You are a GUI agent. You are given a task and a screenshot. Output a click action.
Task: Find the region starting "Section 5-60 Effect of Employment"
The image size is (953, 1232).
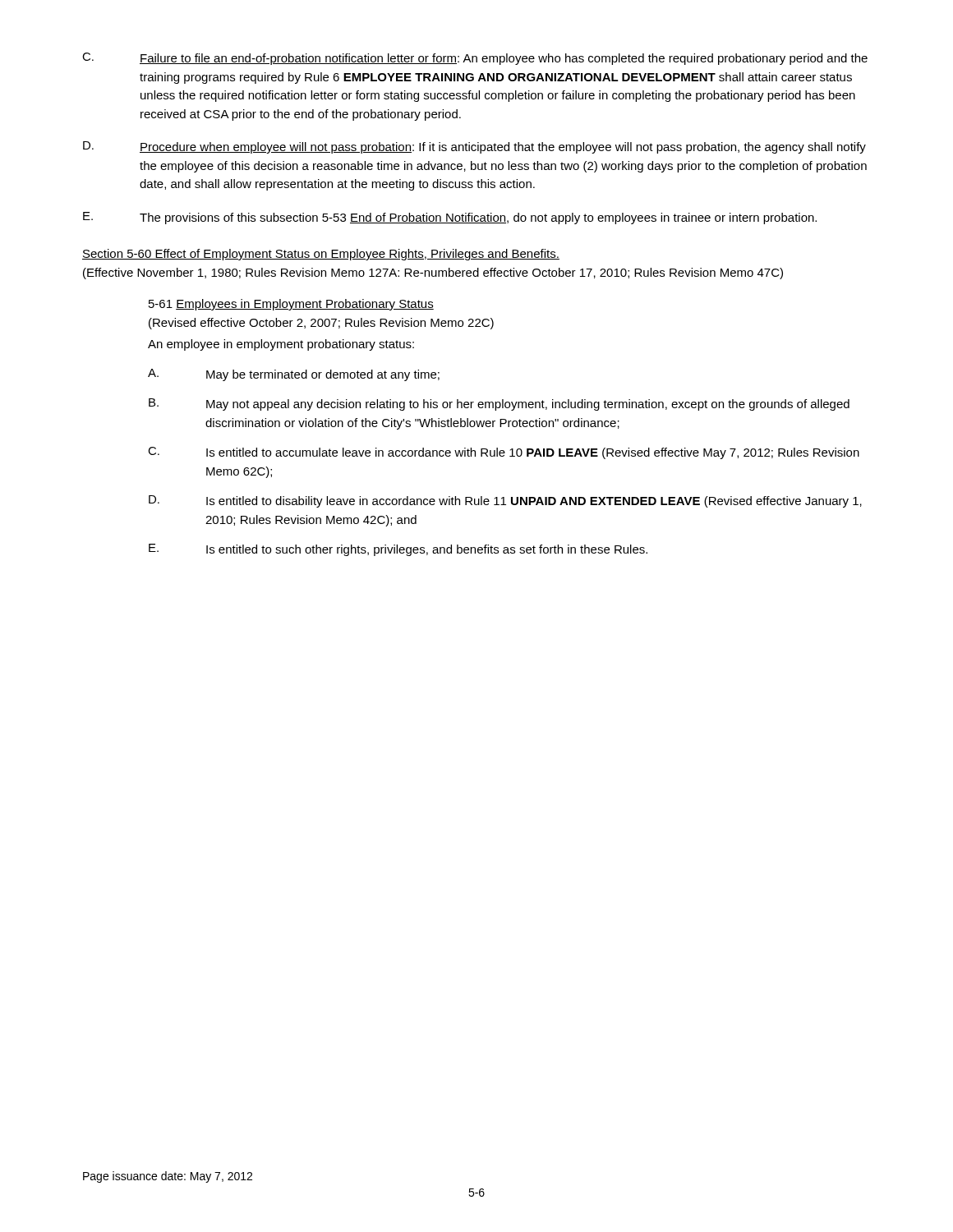tap(433, 263)
